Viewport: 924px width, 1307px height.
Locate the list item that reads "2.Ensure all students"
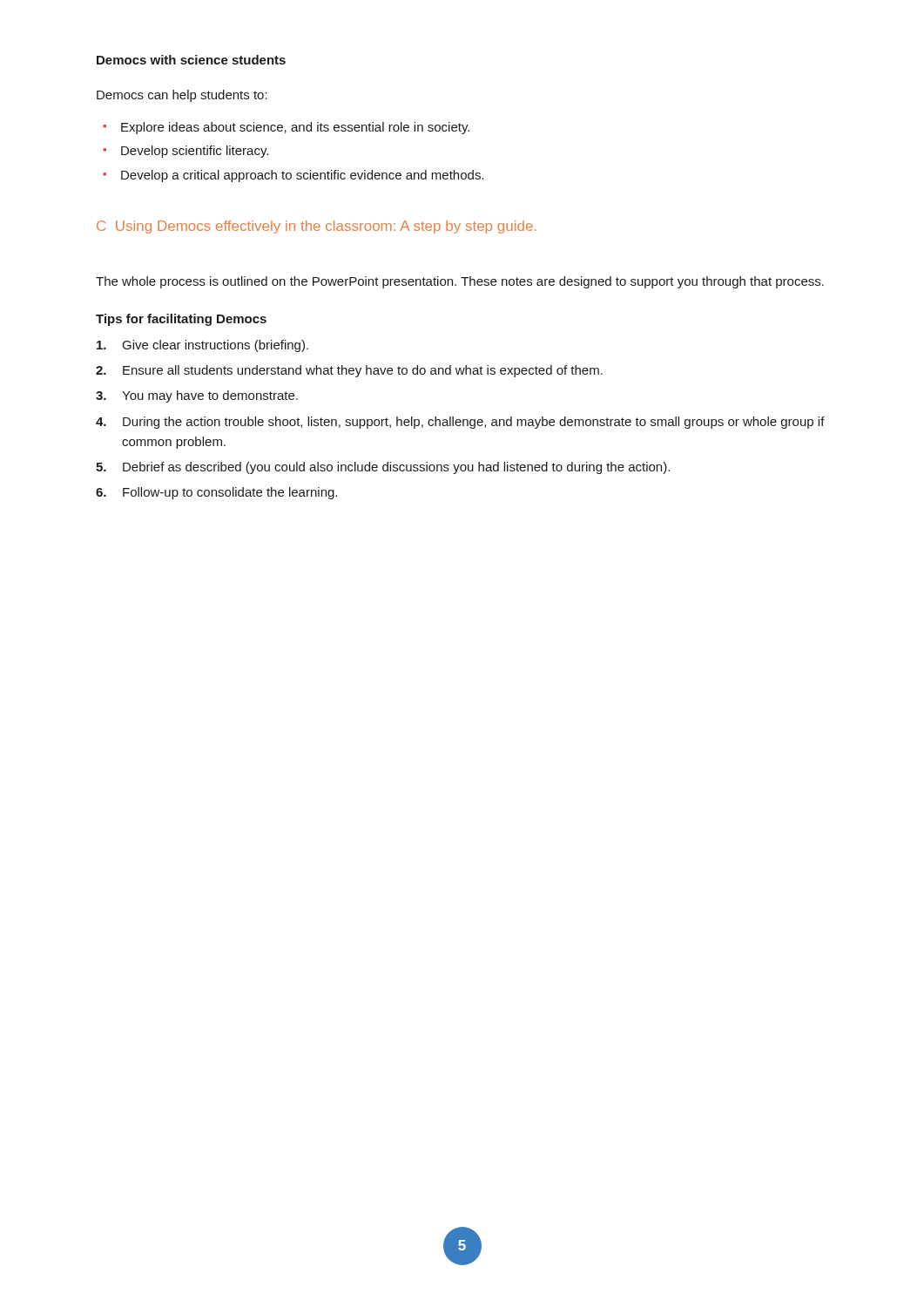pyautogui.click(x=350, y=370)
